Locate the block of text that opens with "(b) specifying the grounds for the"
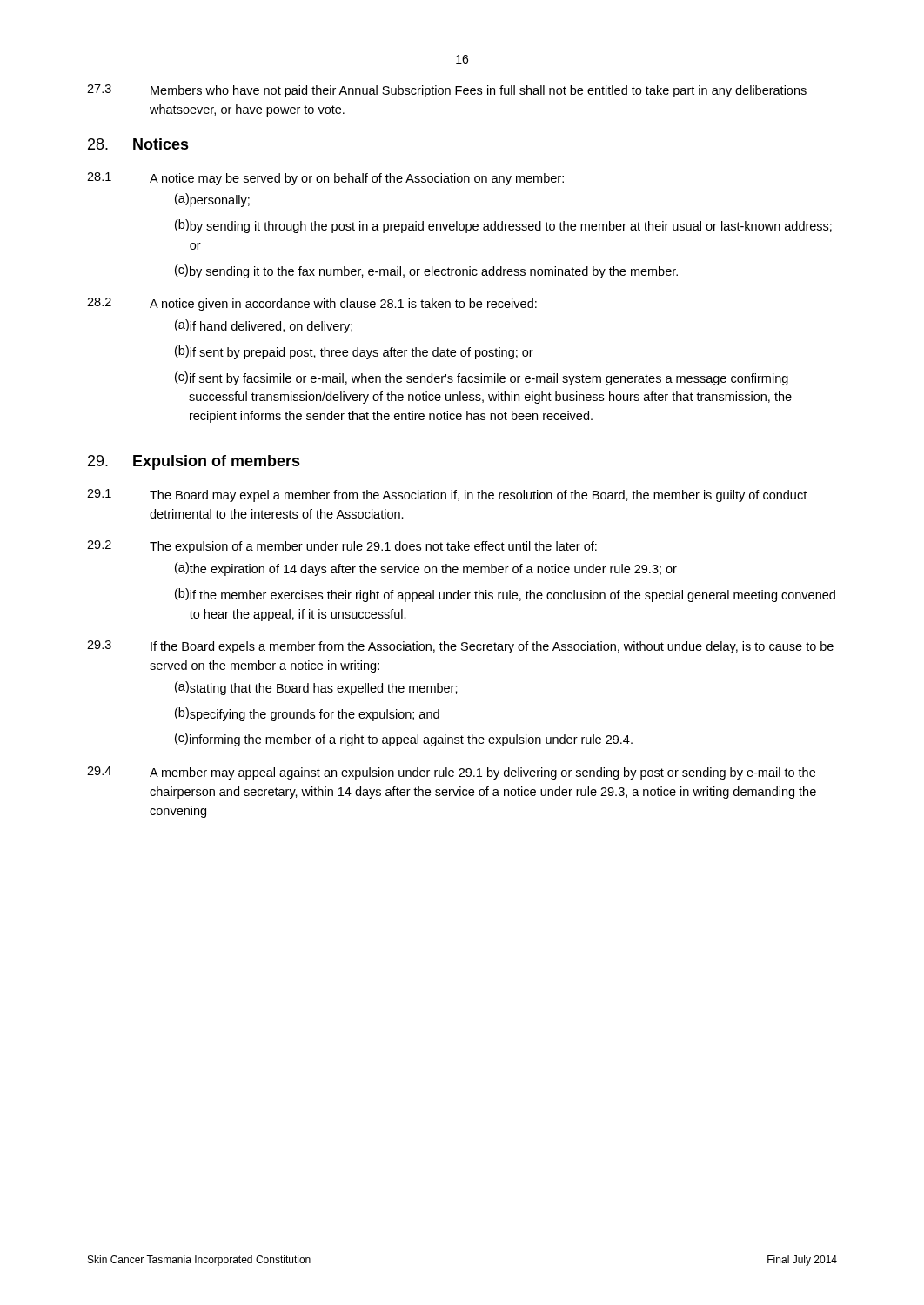The height and width of the screenshot is (1305, 924). [307, 714]
